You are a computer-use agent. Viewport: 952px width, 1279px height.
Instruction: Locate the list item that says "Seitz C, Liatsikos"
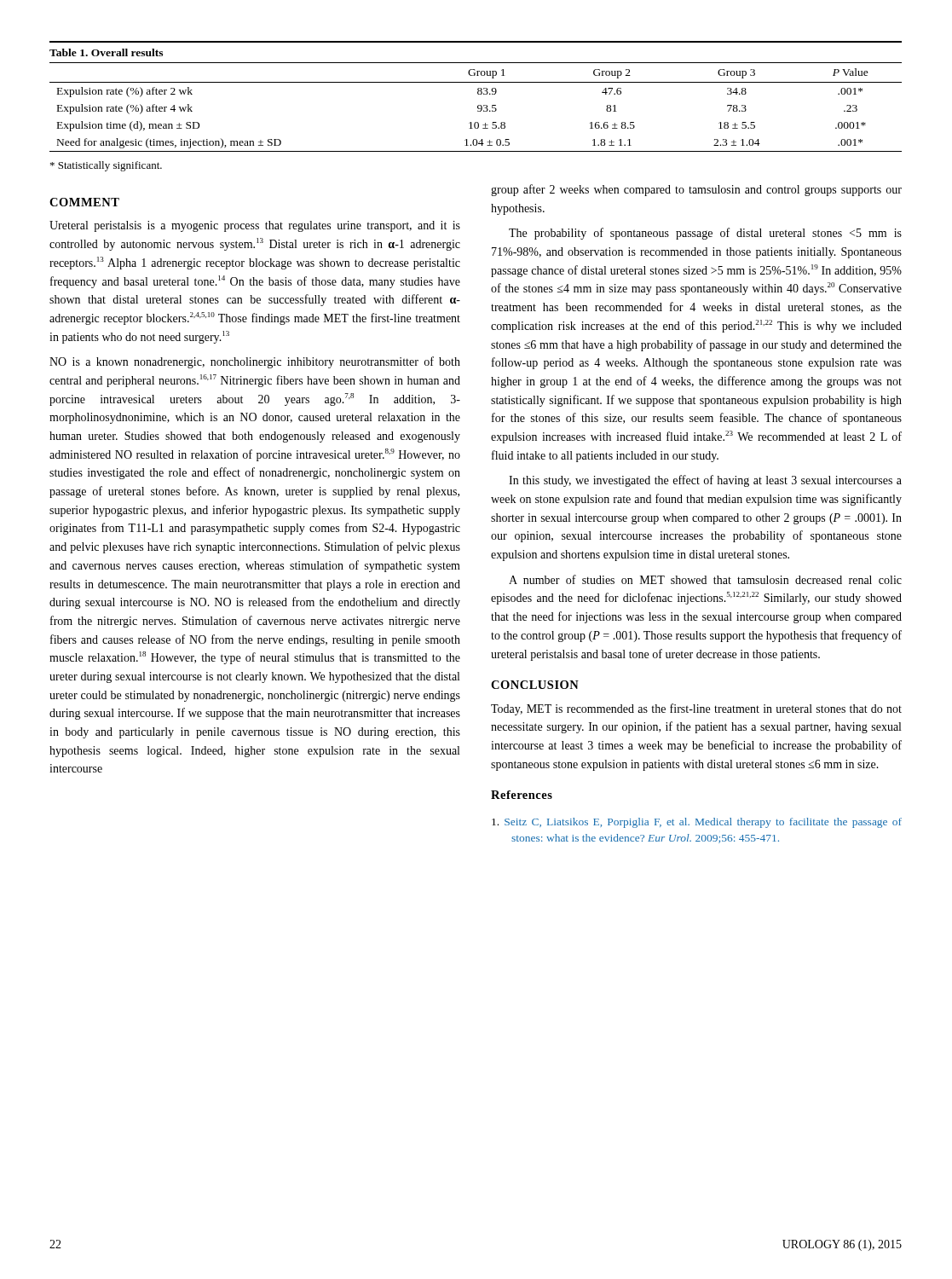point(696,830)
